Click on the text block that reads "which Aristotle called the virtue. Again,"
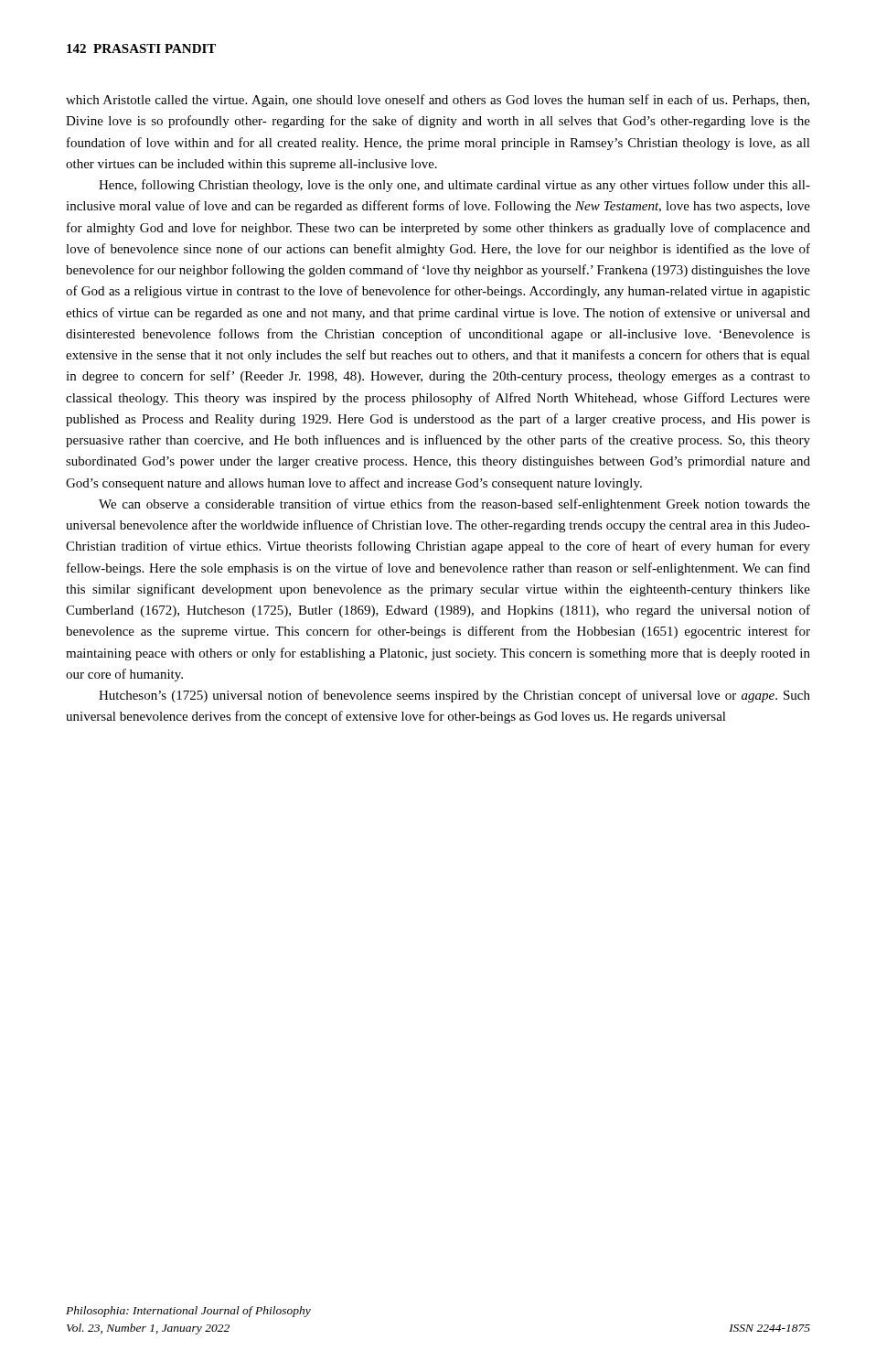The image size is (876, 1372). (438, 132)
